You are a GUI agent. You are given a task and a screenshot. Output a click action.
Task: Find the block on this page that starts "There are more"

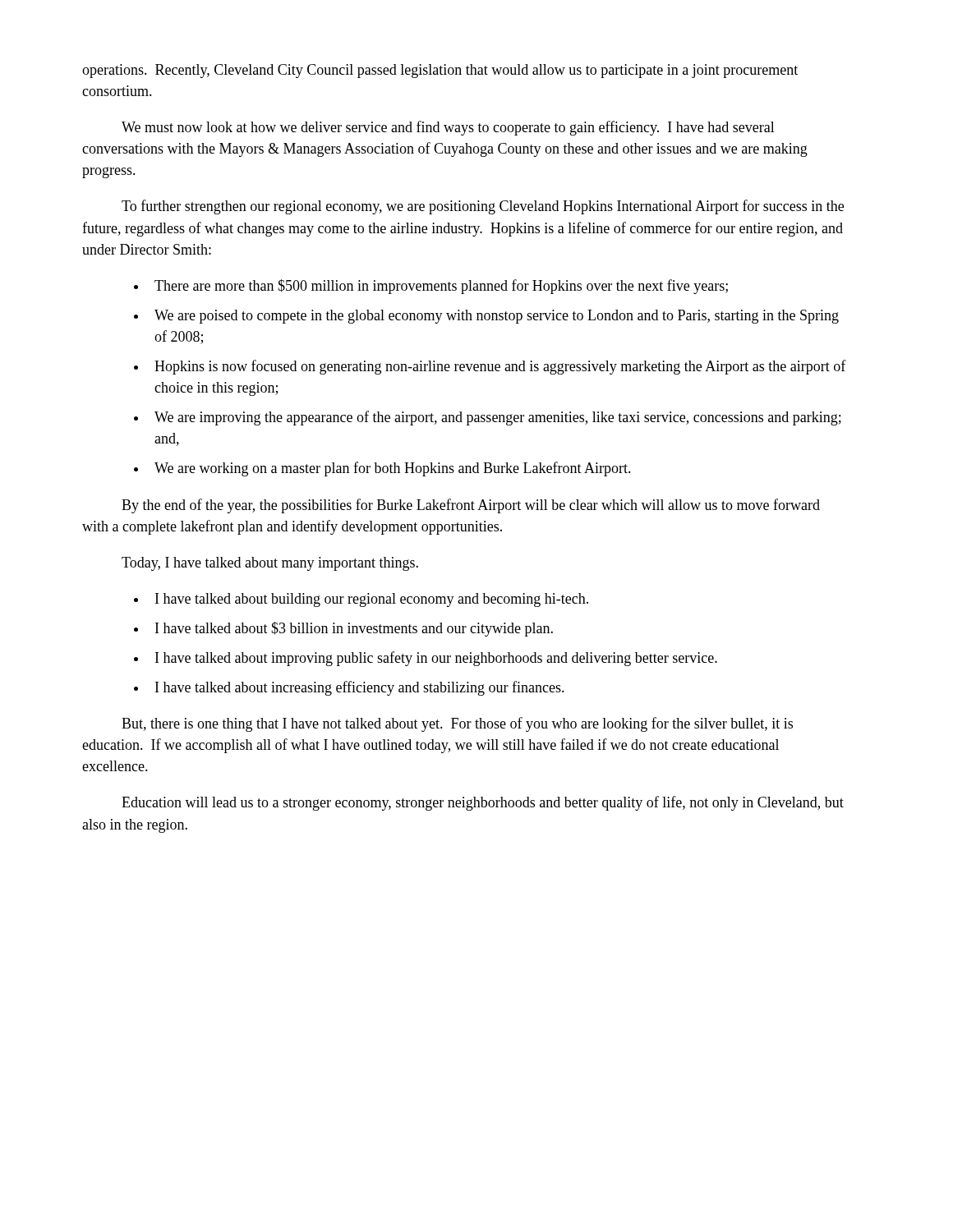(x=442, y=286)
